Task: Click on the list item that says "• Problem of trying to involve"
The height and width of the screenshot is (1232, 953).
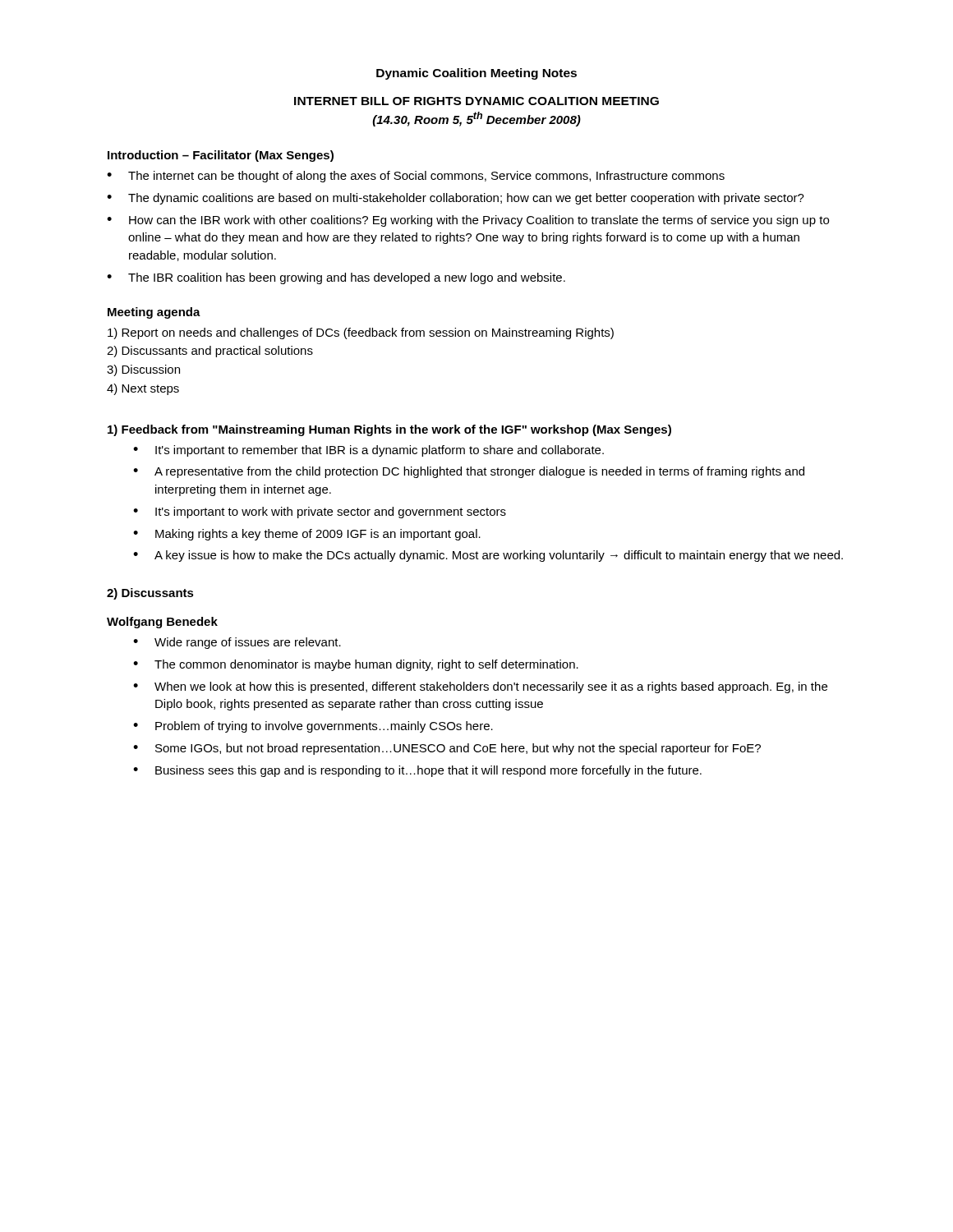Action: click(490, 726)
